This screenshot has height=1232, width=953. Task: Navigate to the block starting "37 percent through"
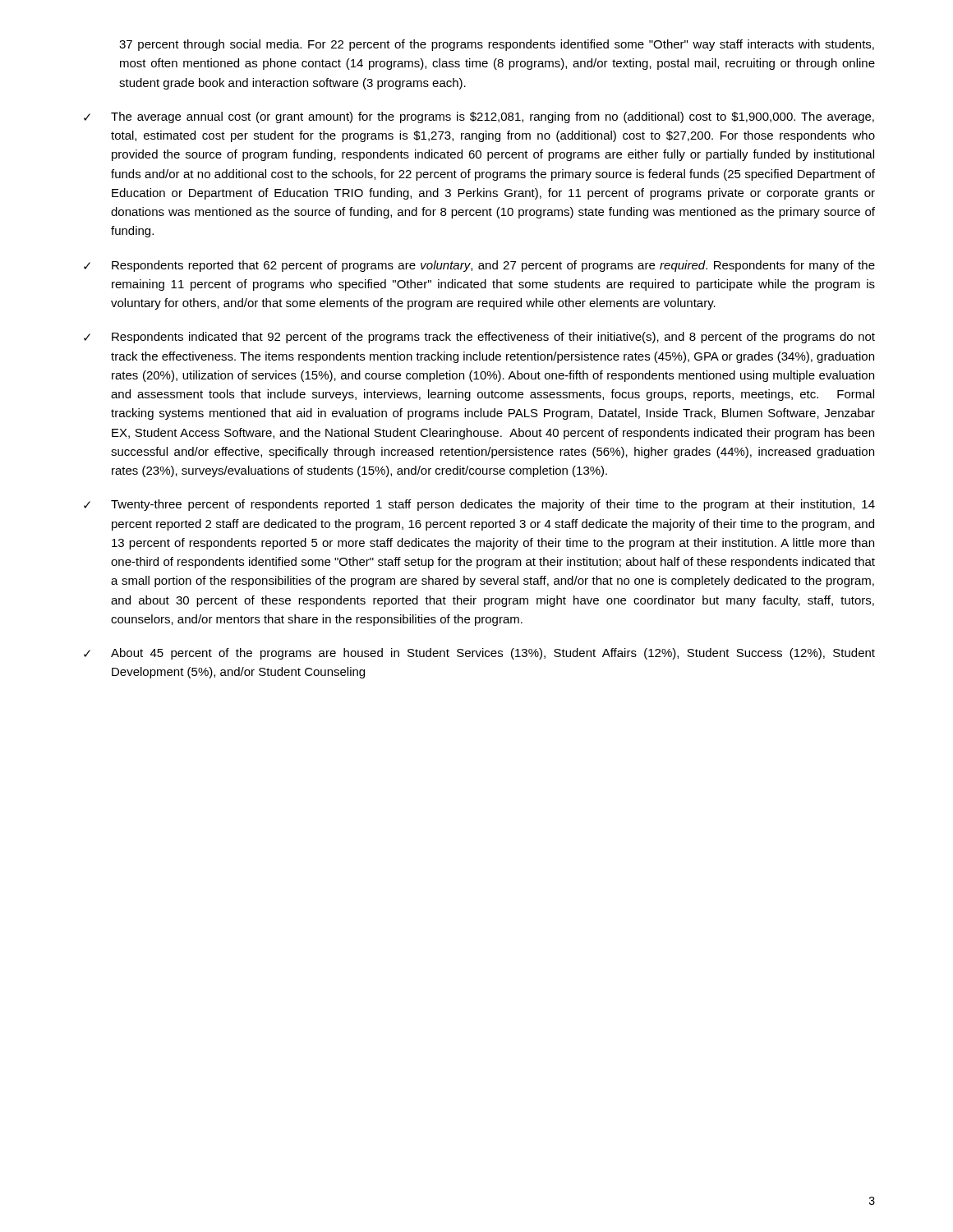(x=497, y=63)
